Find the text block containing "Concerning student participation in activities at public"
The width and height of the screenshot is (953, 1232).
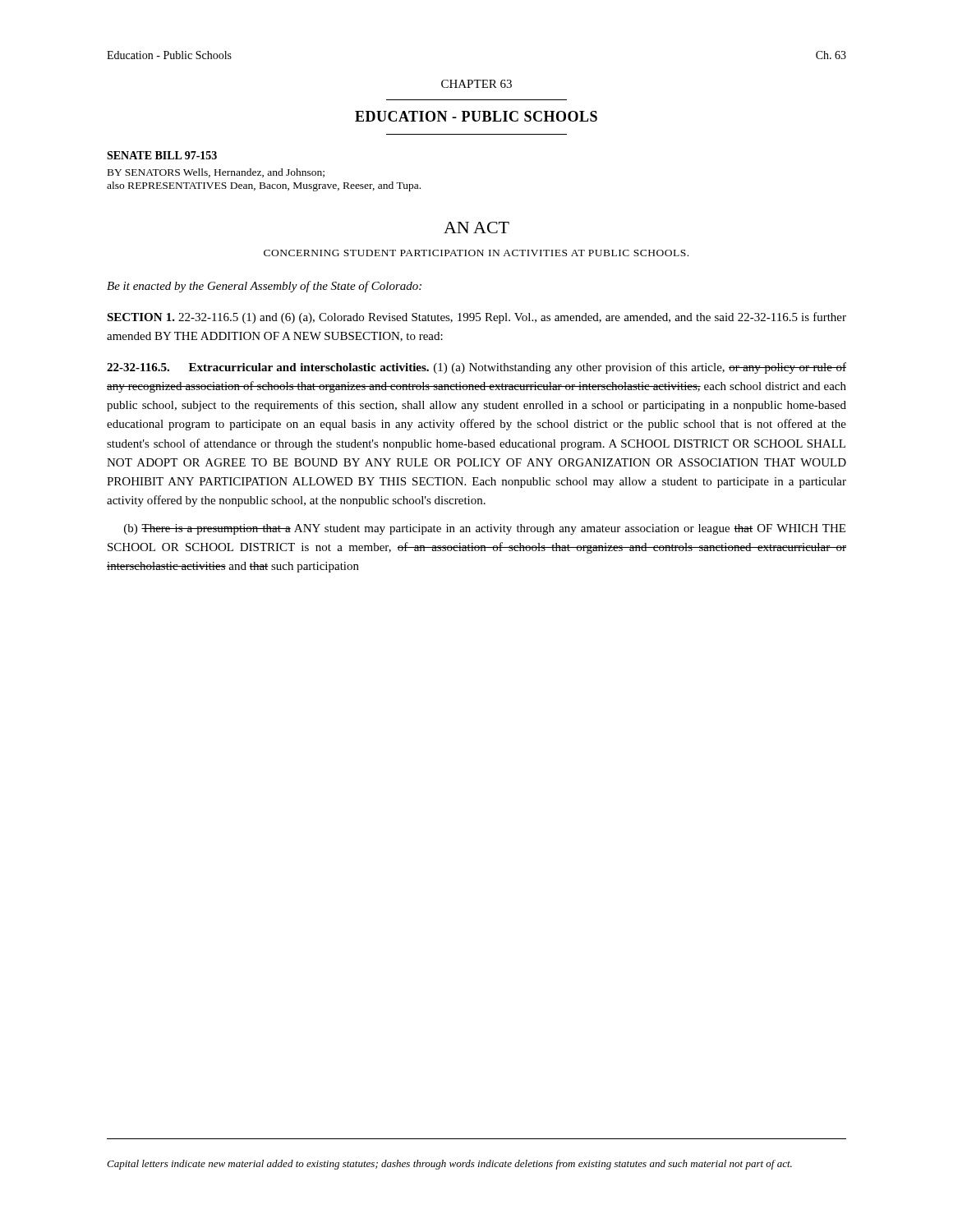click(x=476, y=253)
